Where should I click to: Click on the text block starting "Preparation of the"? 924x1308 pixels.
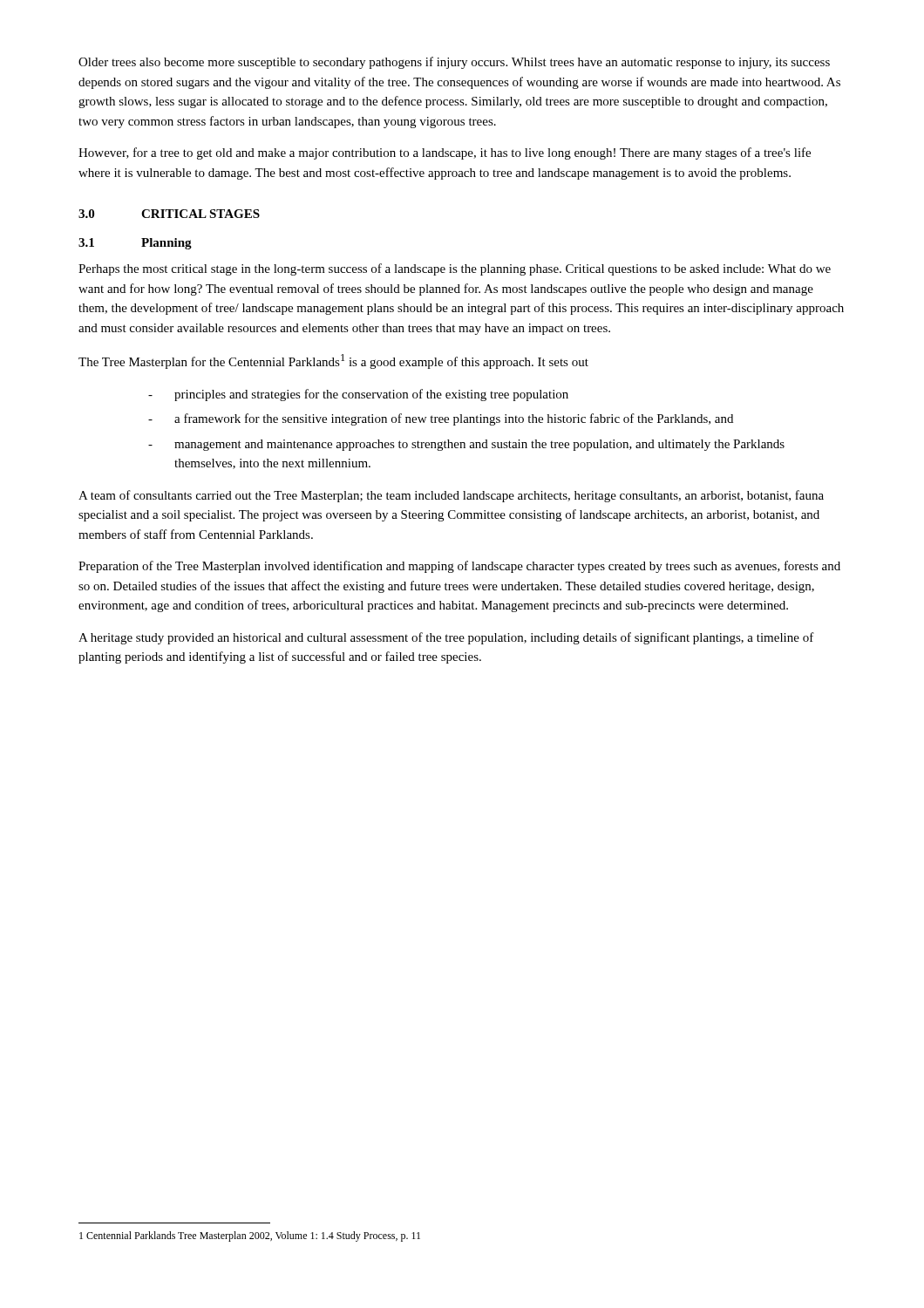[x=462, y=586]
